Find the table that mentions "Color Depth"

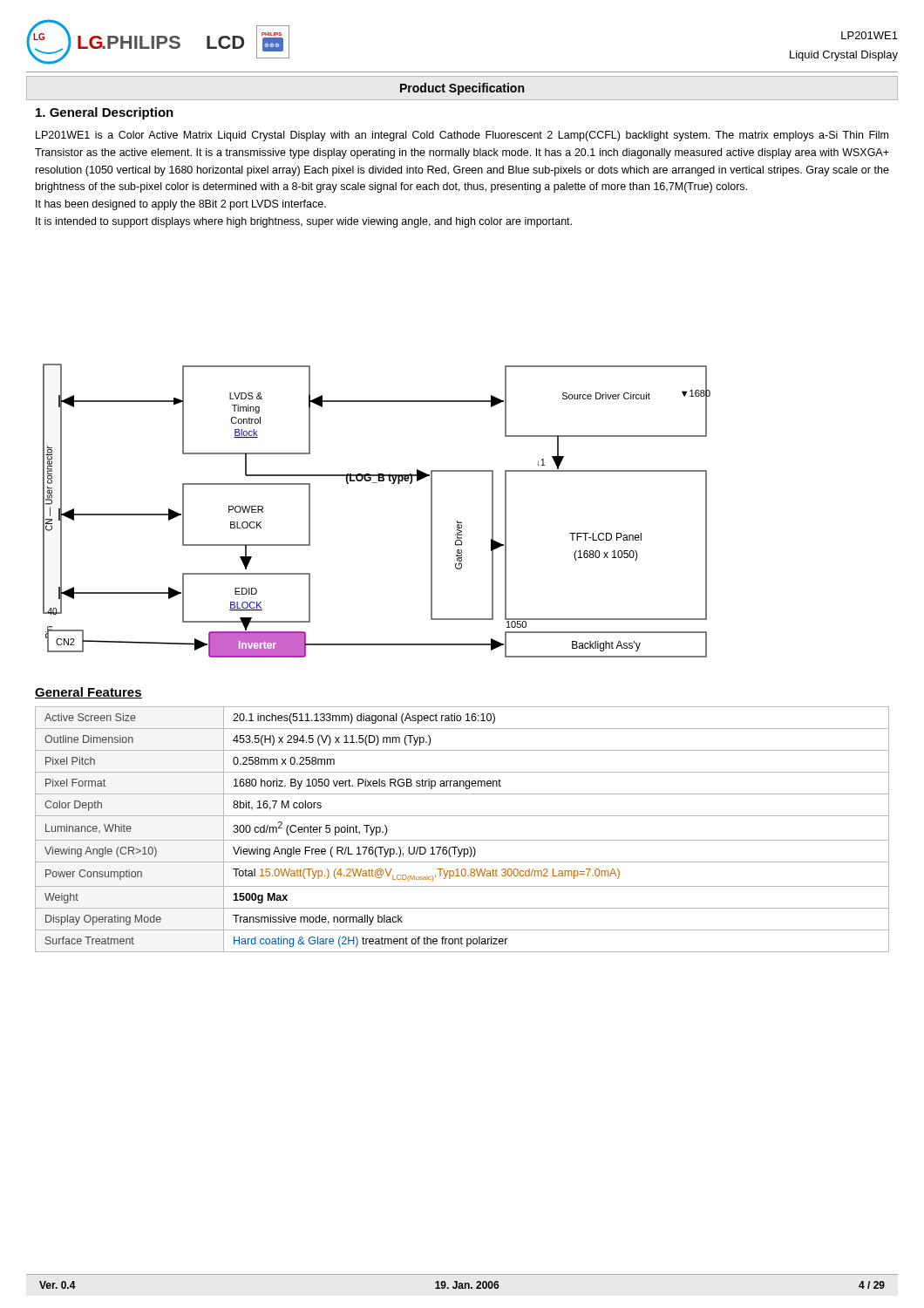[462, 829]
